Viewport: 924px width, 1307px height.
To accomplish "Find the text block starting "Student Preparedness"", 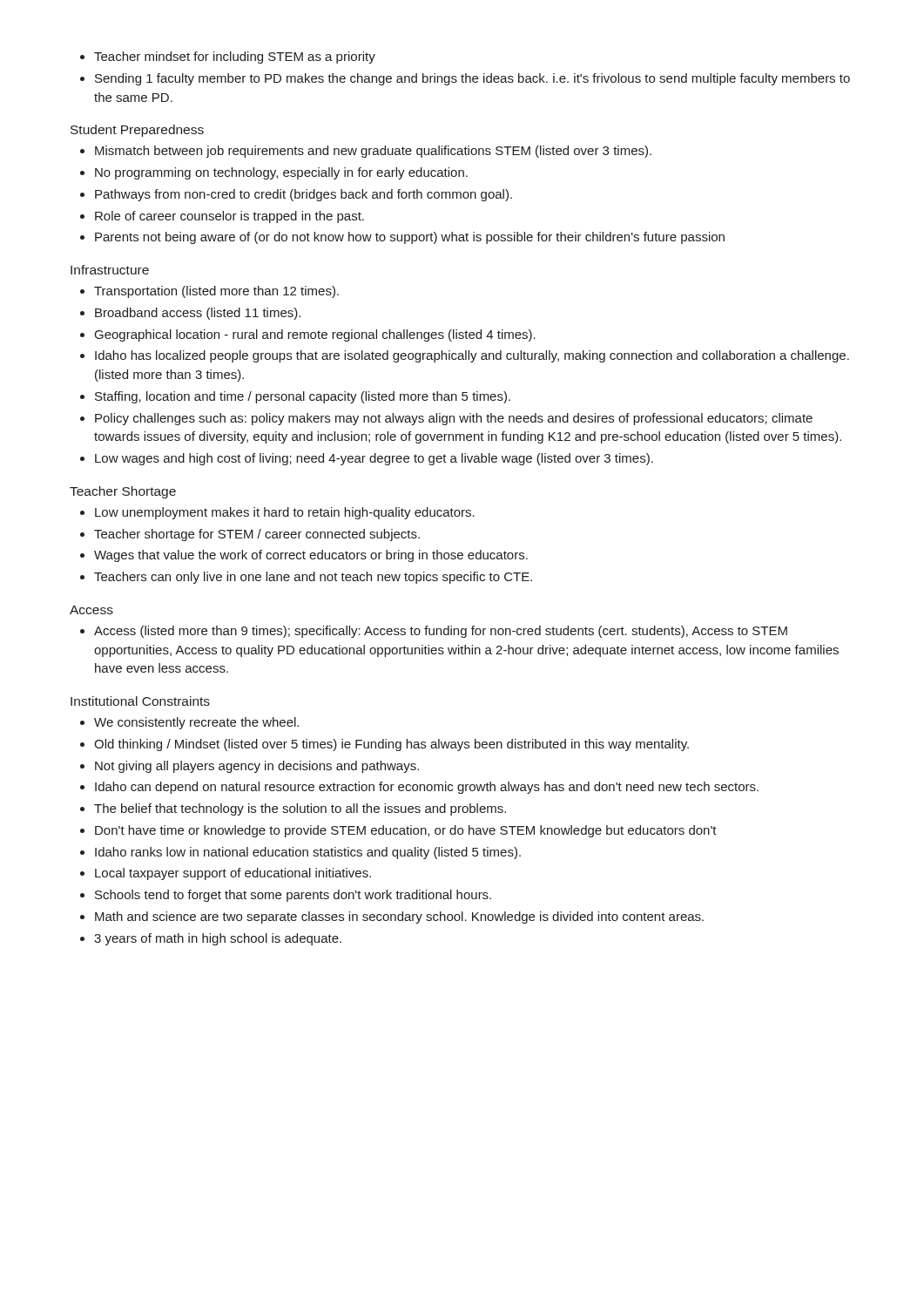I will point(137,130).
